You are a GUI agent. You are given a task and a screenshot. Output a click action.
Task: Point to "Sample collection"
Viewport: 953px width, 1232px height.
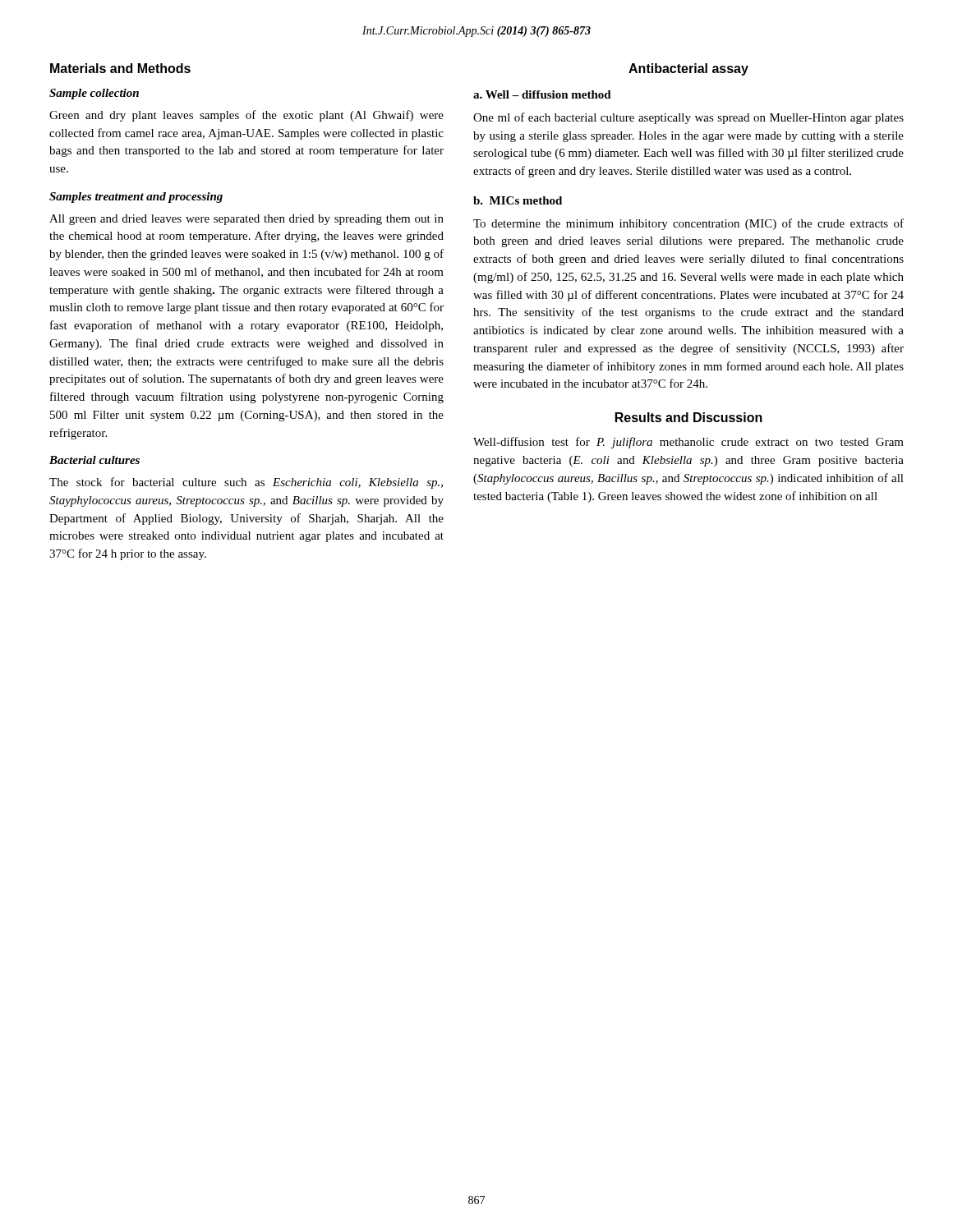(94, 93)
